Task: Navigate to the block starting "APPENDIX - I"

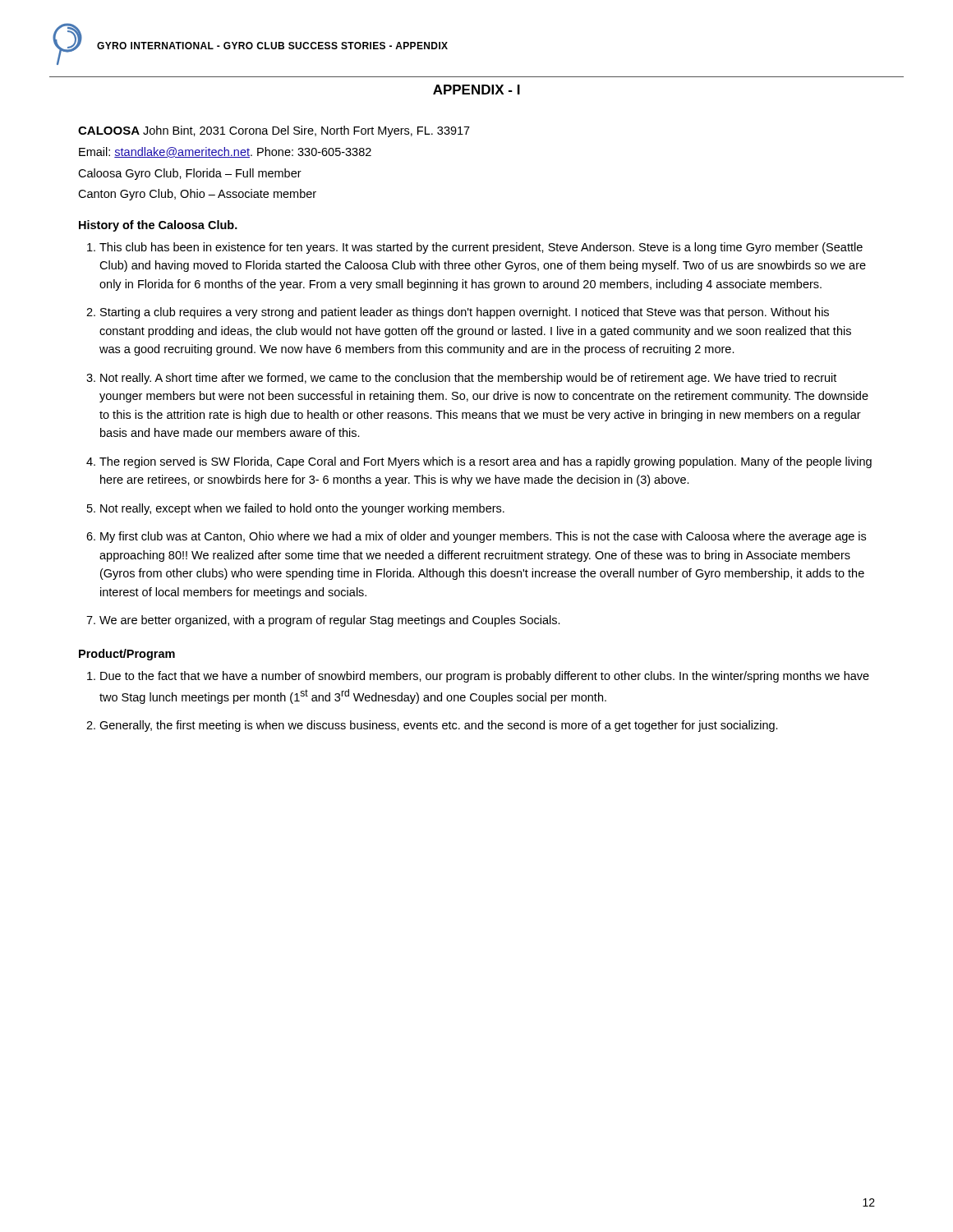Action: [476, 90]
